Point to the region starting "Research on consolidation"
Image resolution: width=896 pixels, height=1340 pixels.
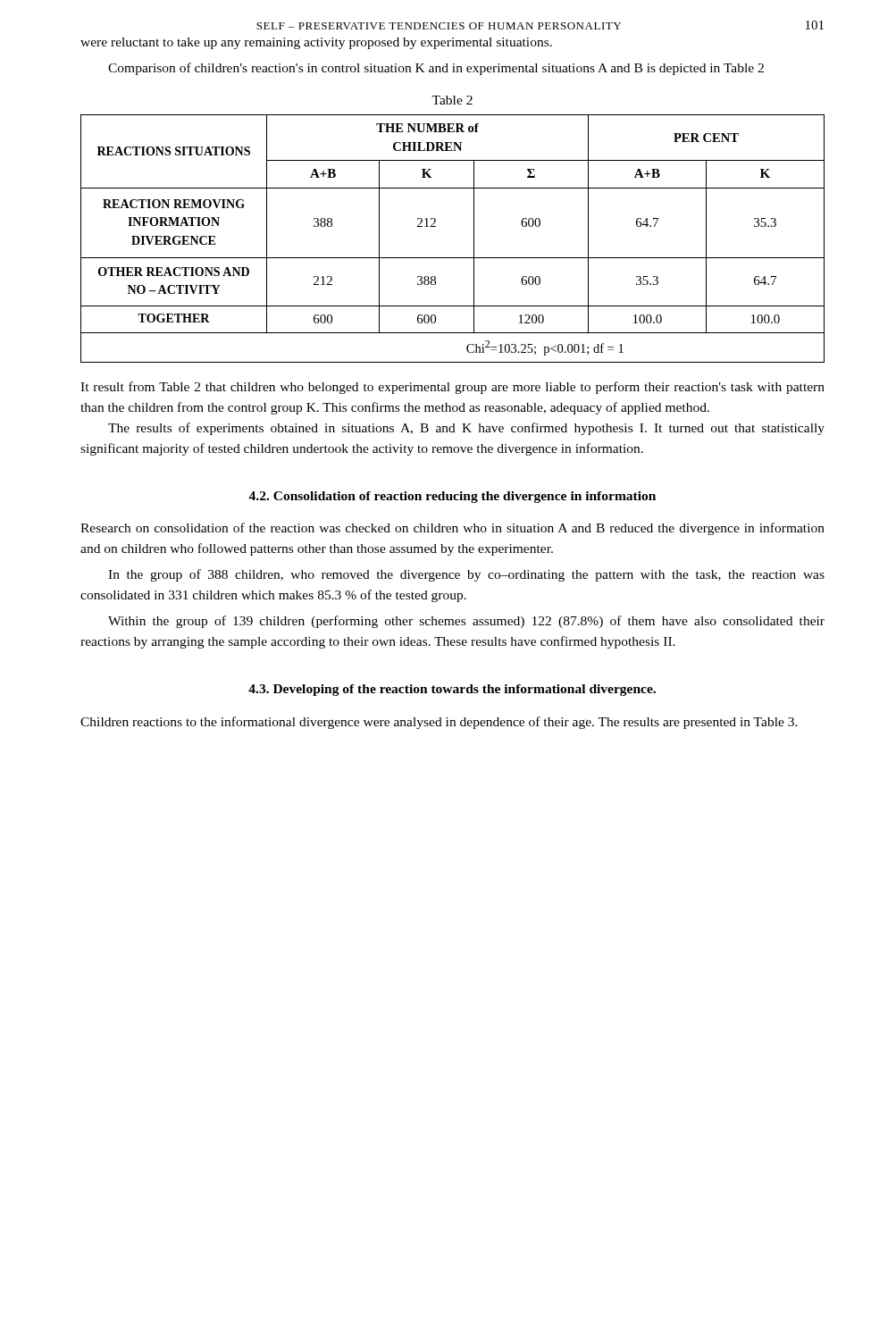click(452, 538)
